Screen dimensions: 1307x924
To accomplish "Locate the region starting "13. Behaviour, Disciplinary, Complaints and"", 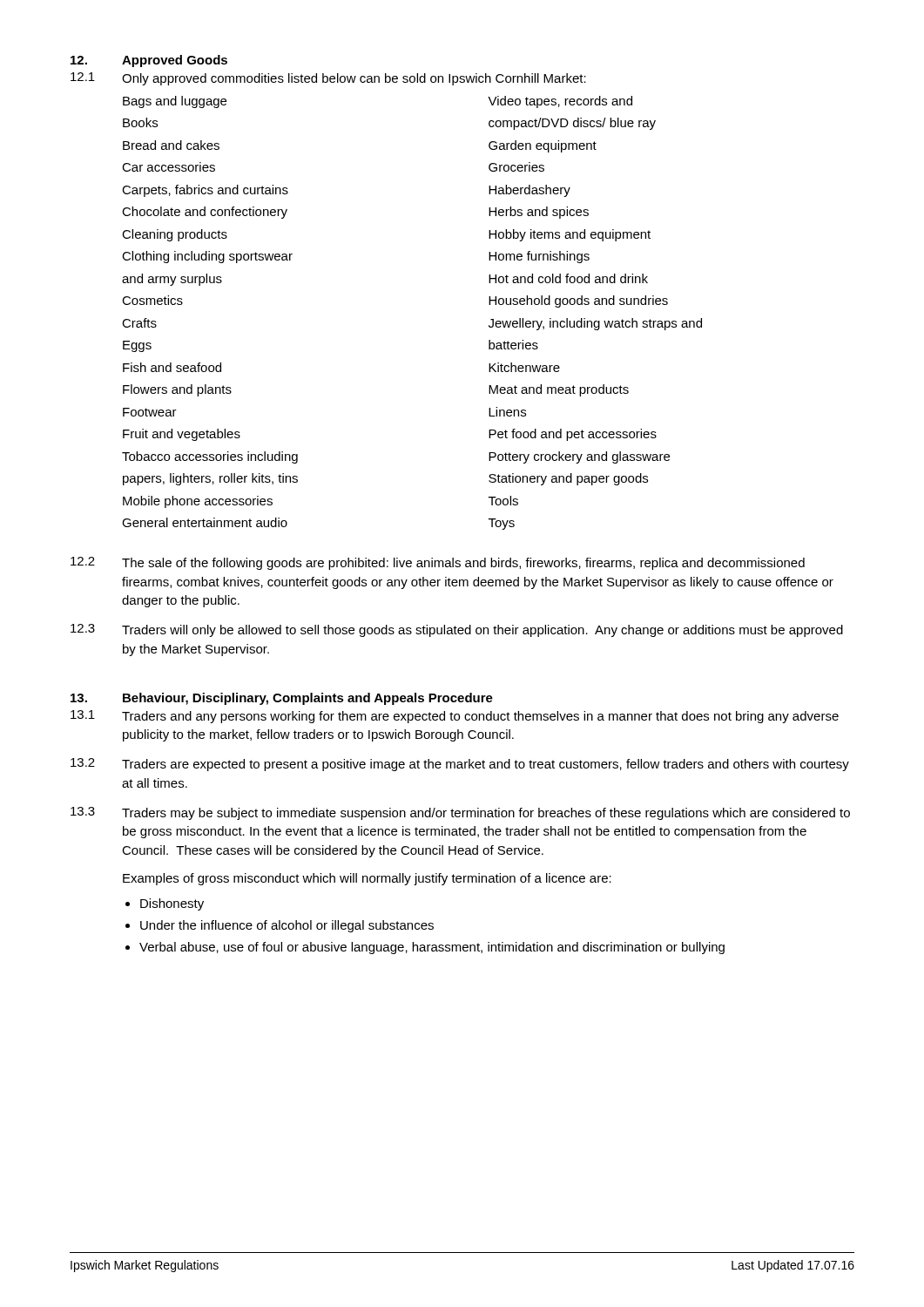I will (281, 697).
